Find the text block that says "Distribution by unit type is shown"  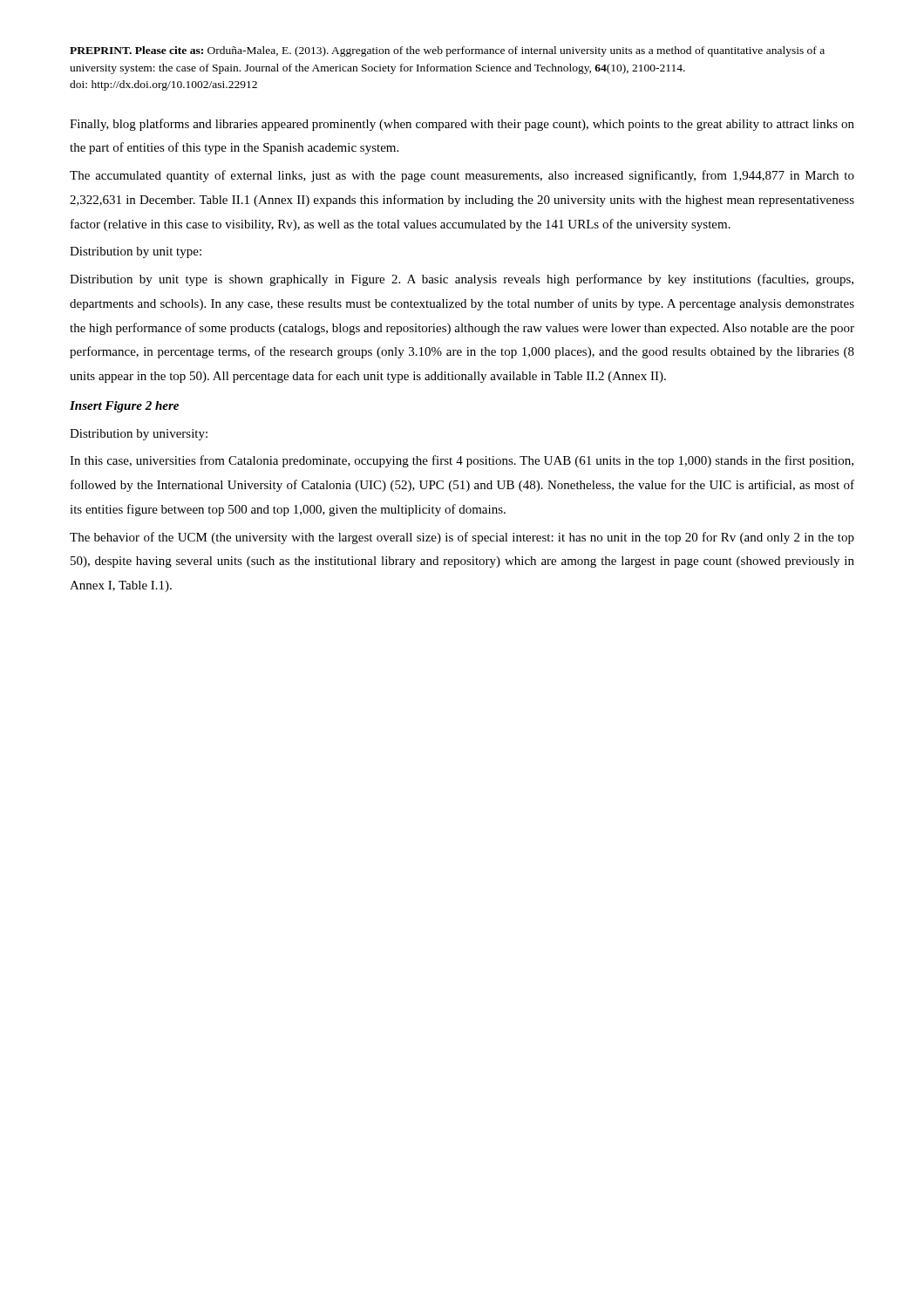(462, 328)
